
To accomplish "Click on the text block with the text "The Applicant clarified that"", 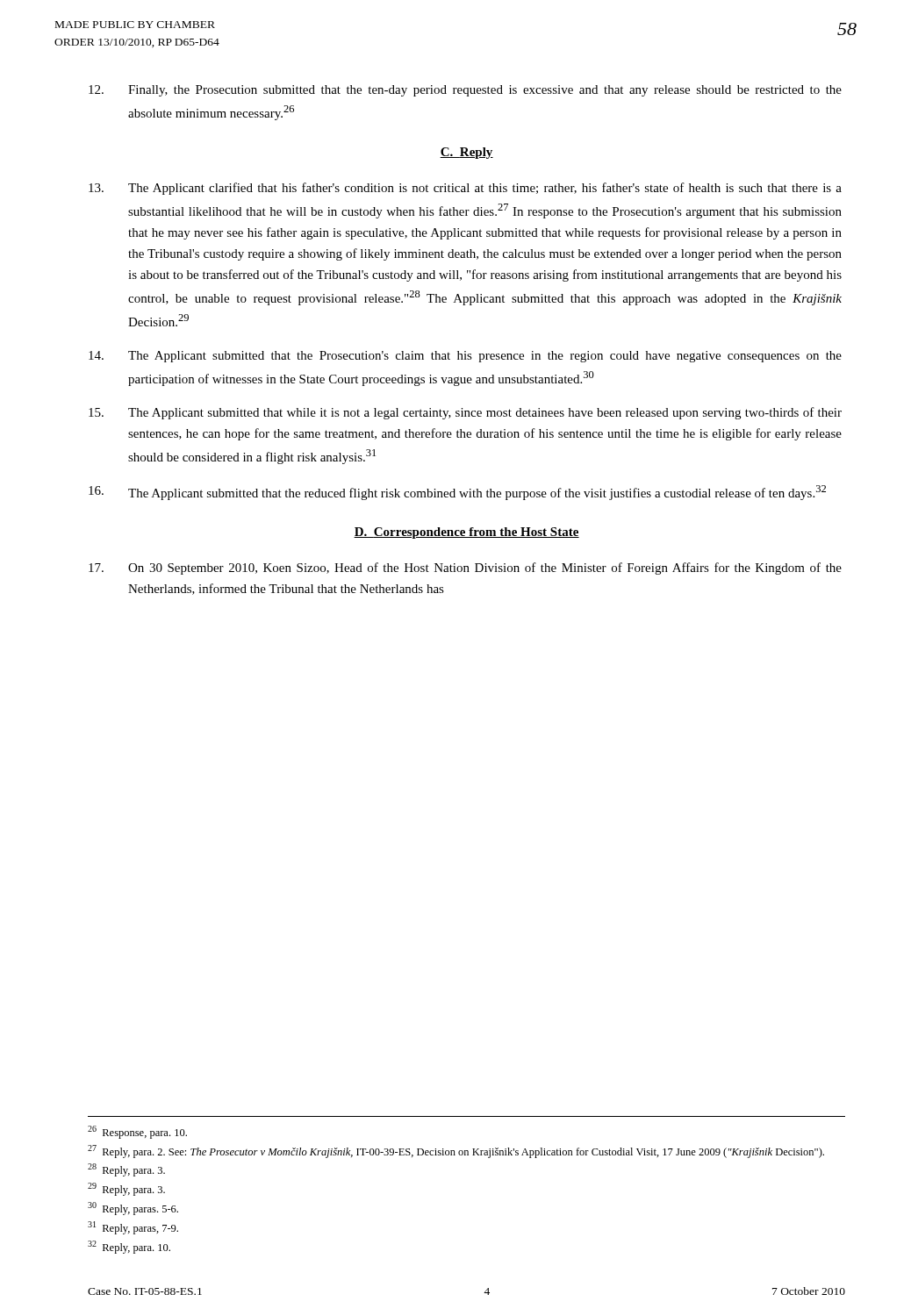I will (x=465, y=255).
